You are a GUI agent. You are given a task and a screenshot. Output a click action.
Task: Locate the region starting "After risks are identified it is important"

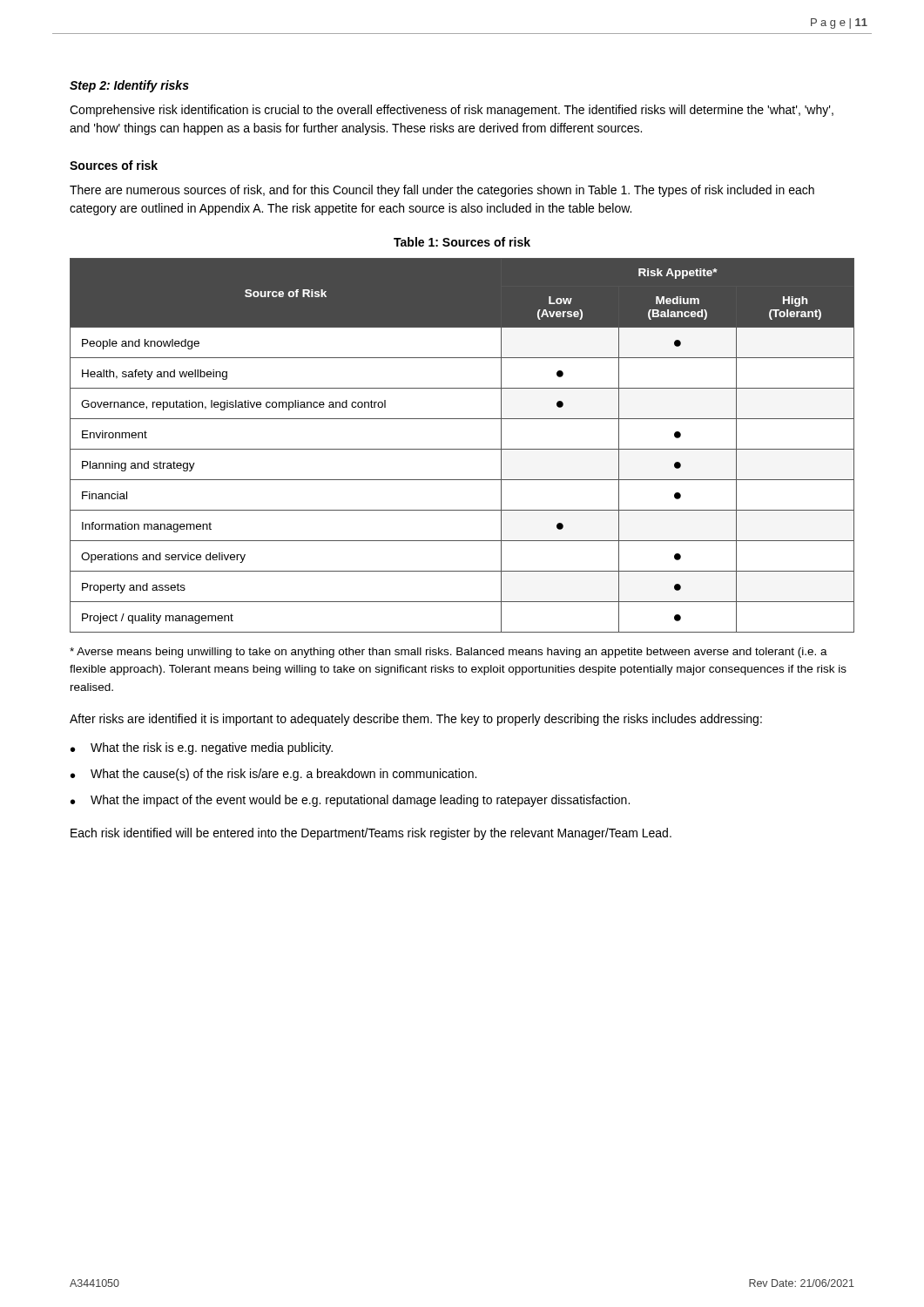click(x=416, y=719)
